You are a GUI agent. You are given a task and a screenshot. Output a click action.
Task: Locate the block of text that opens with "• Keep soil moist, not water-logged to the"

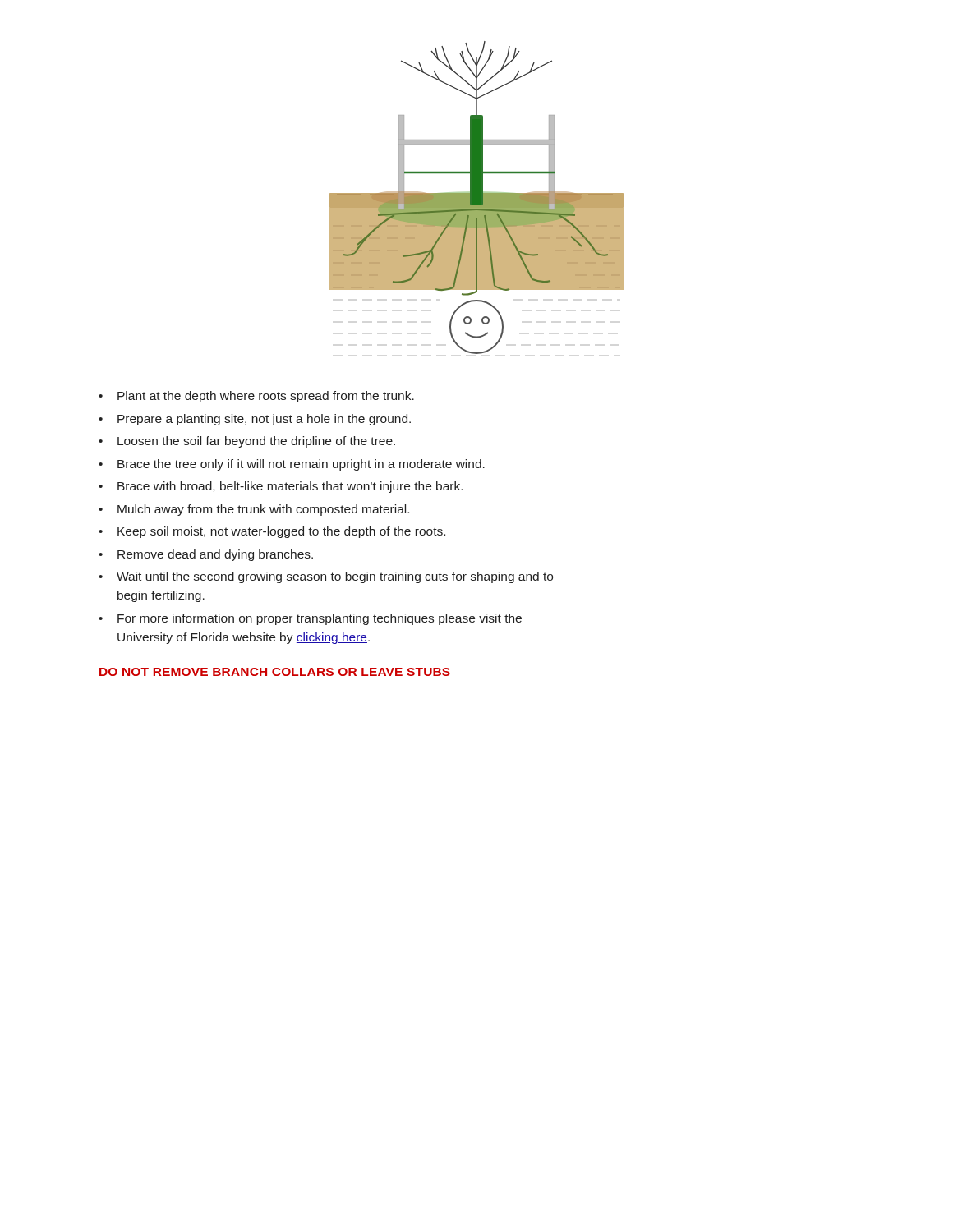pyautogui.click(x=272, y=532)
